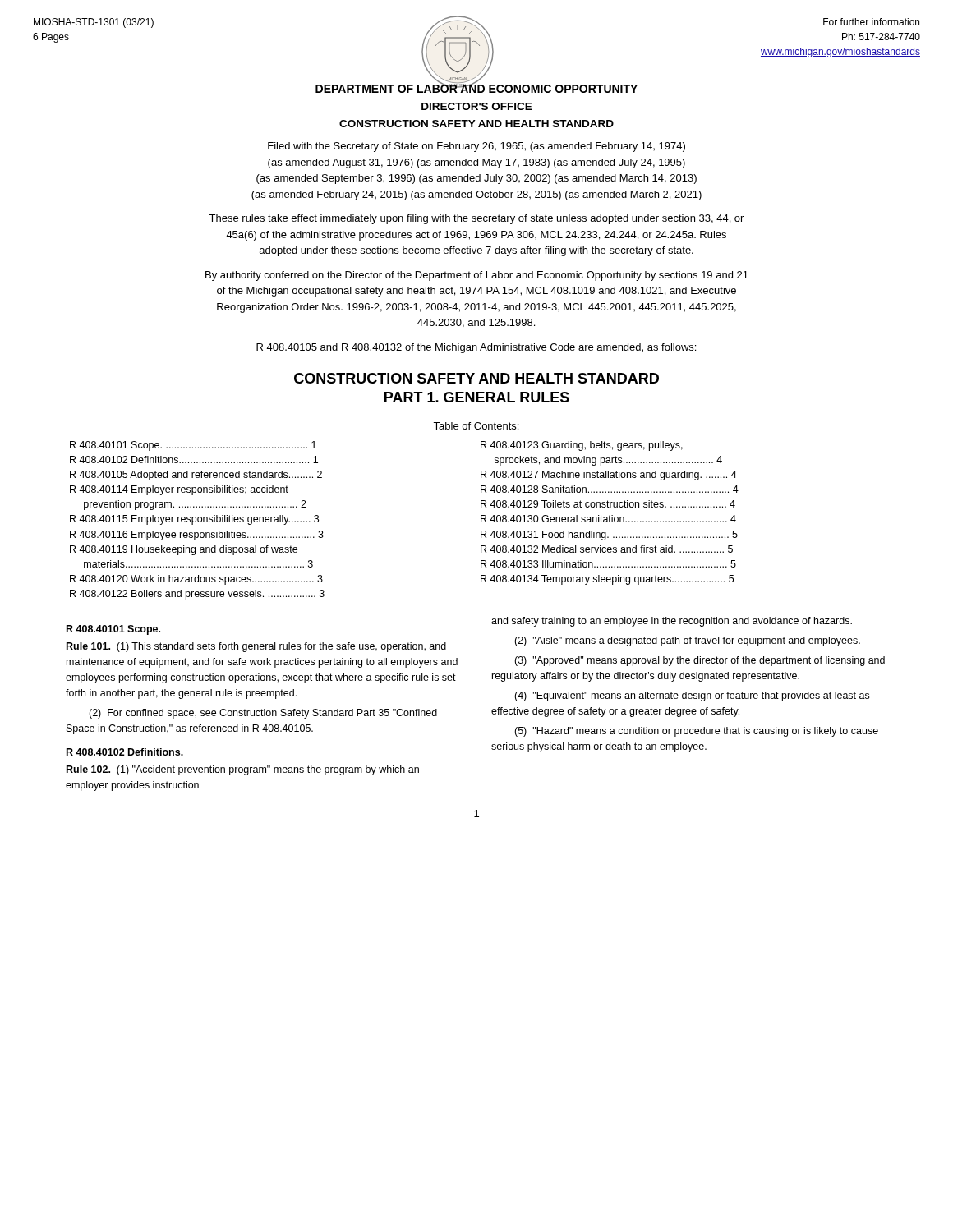The height and width of the screenshot is (1232, 953).
Task: Select the element starting "Rule 101. (1) This standard sets forth"
Action: 262,670
